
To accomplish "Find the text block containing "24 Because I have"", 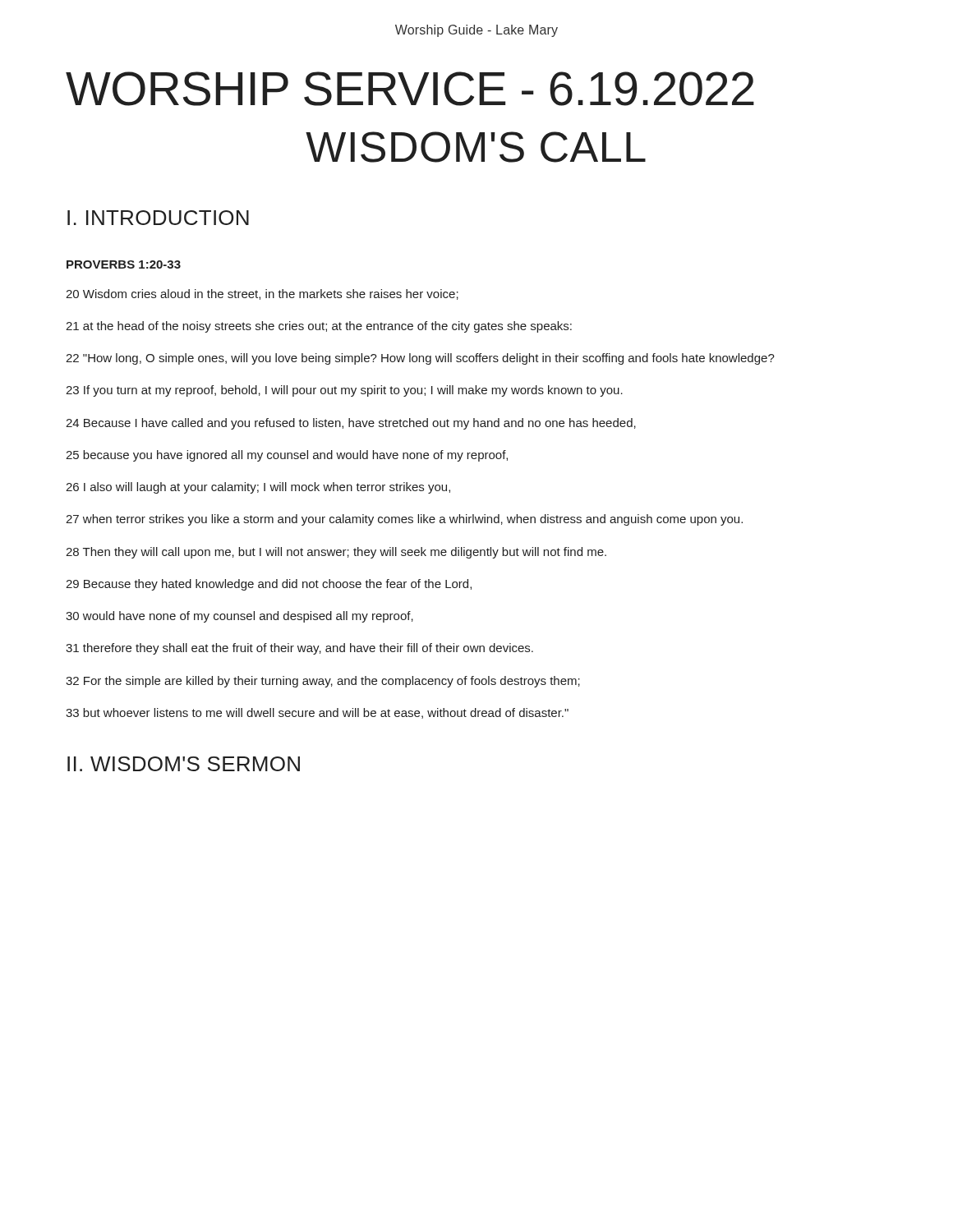I will click(351, 422).
